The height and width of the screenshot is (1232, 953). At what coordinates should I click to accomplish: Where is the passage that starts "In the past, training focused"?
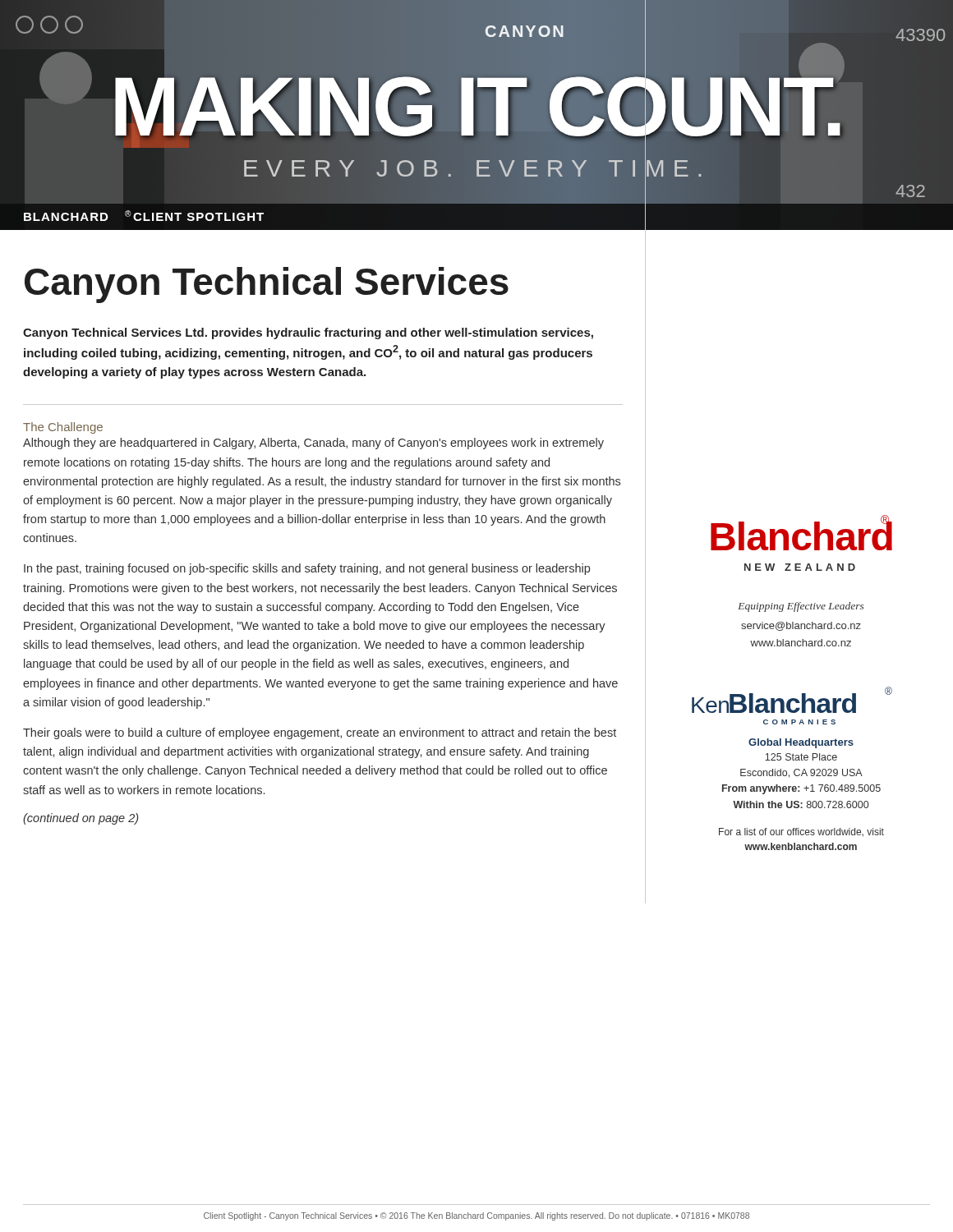coord(323,636)
